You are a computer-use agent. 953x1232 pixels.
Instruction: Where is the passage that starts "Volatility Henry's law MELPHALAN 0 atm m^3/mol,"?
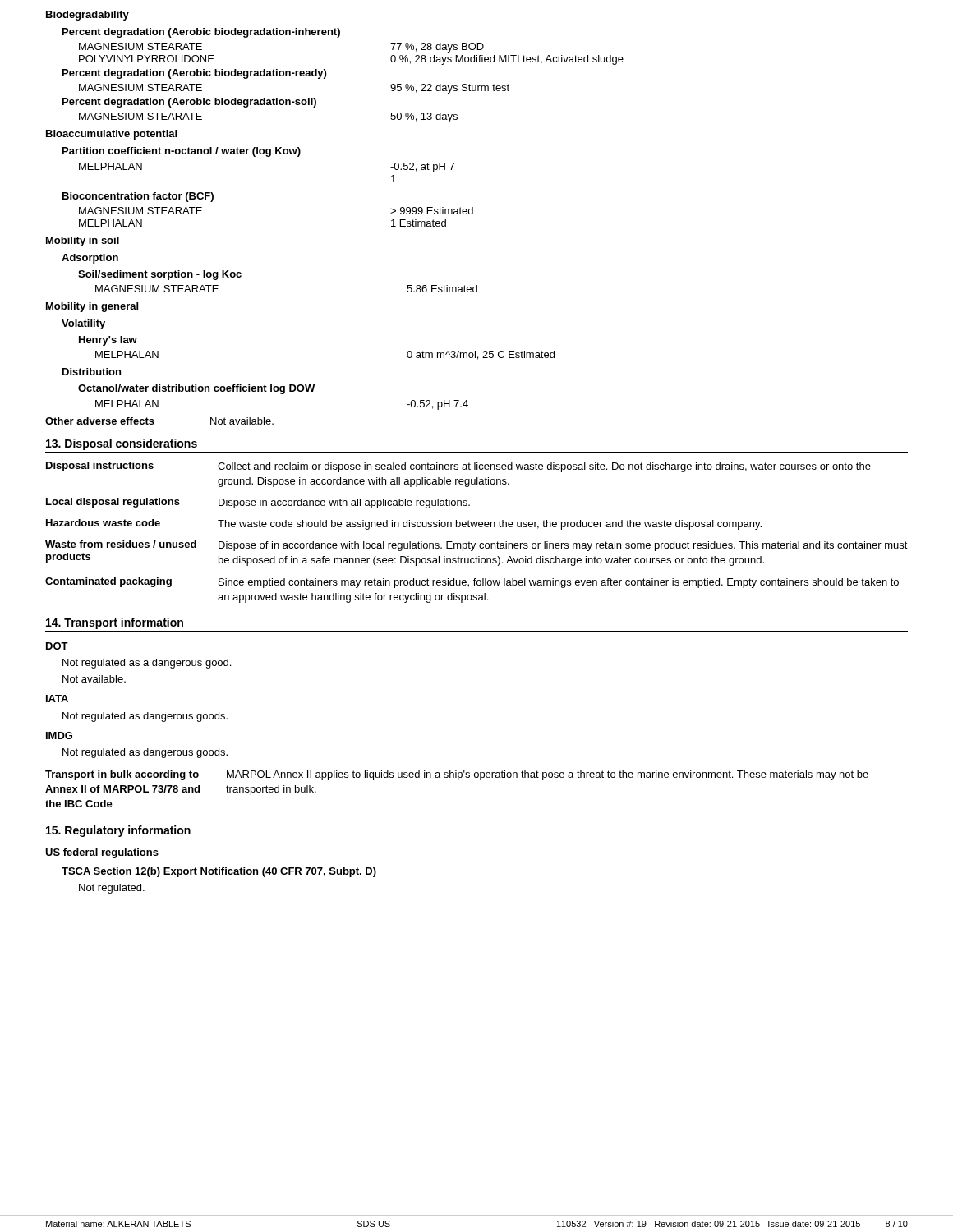(x=485, y=362)
